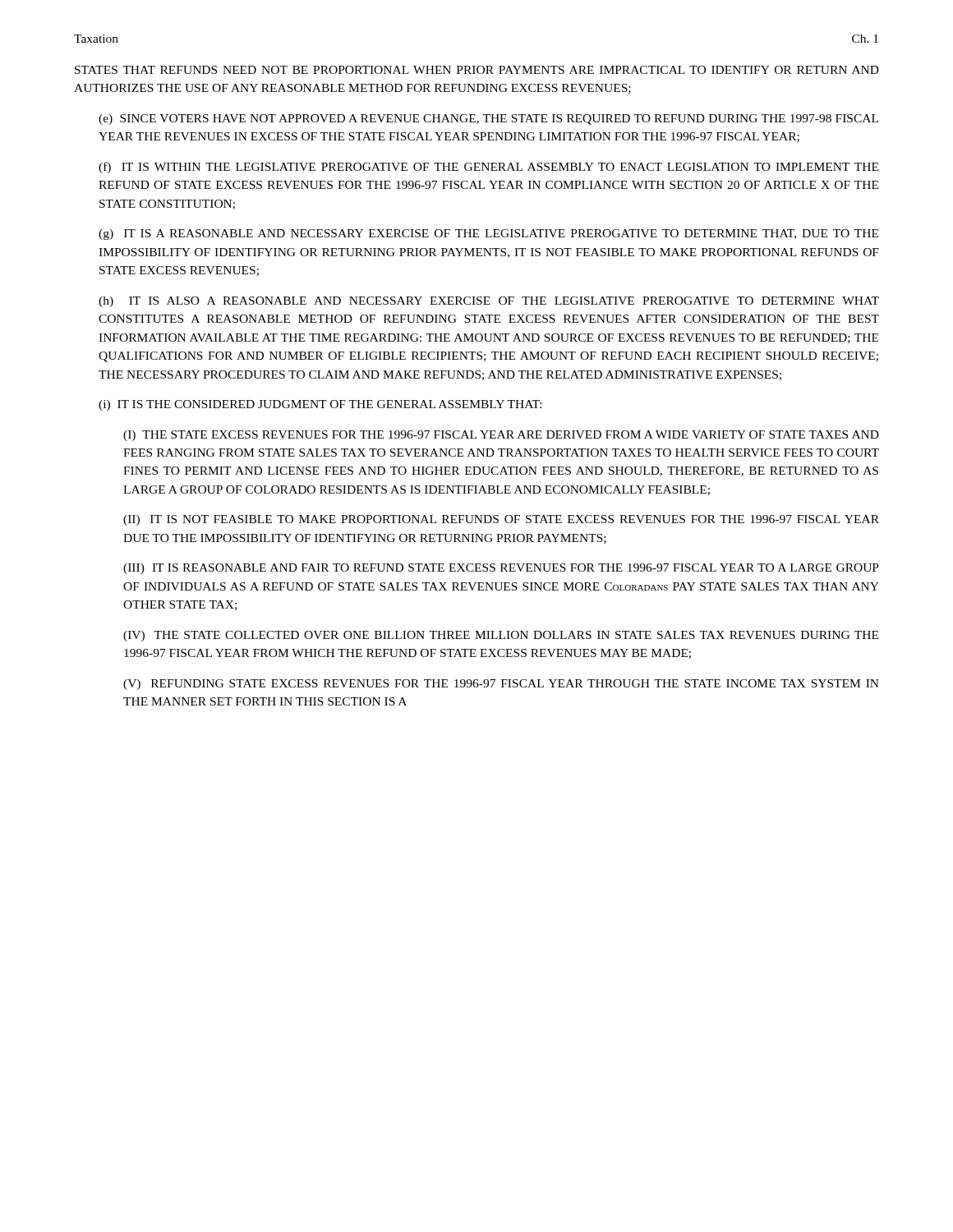Where is the passage that starts "(V) REFUNDING STATE EXCESS"?

(501, 692)
